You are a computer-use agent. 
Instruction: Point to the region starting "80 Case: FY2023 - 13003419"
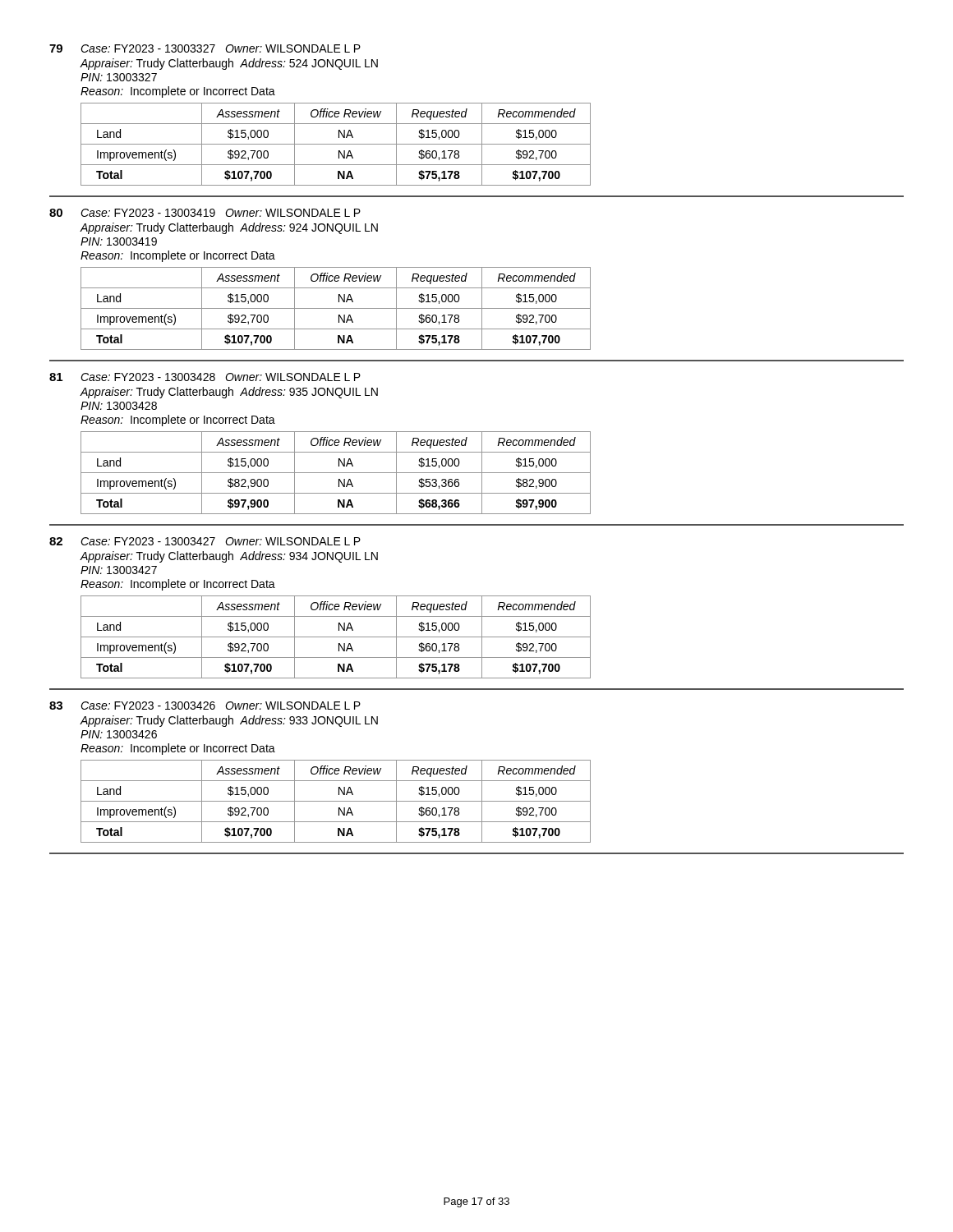(476, 278)
